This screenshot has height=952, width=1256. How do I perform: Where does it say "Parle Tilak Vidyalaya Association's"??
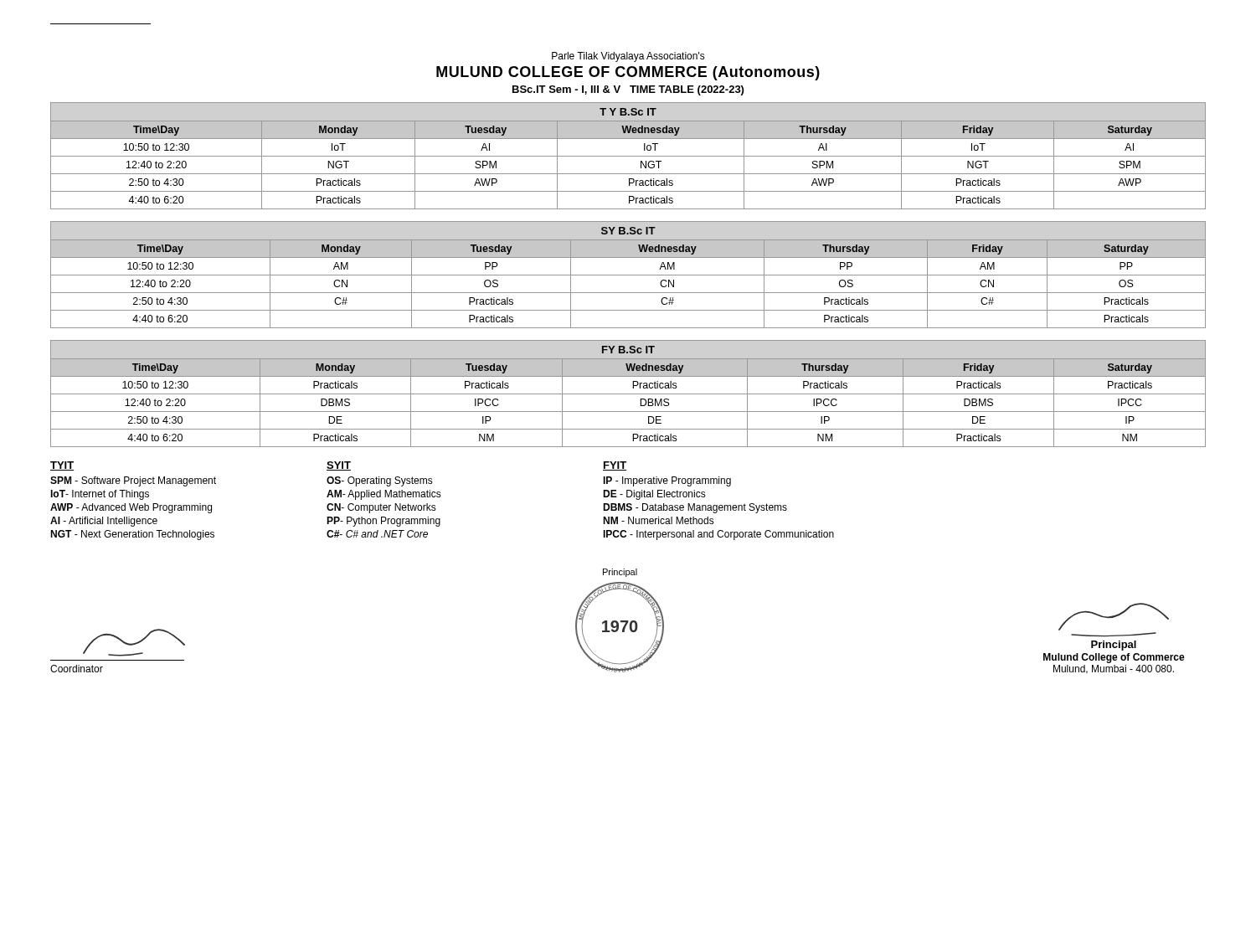click(x=628, y=56)
